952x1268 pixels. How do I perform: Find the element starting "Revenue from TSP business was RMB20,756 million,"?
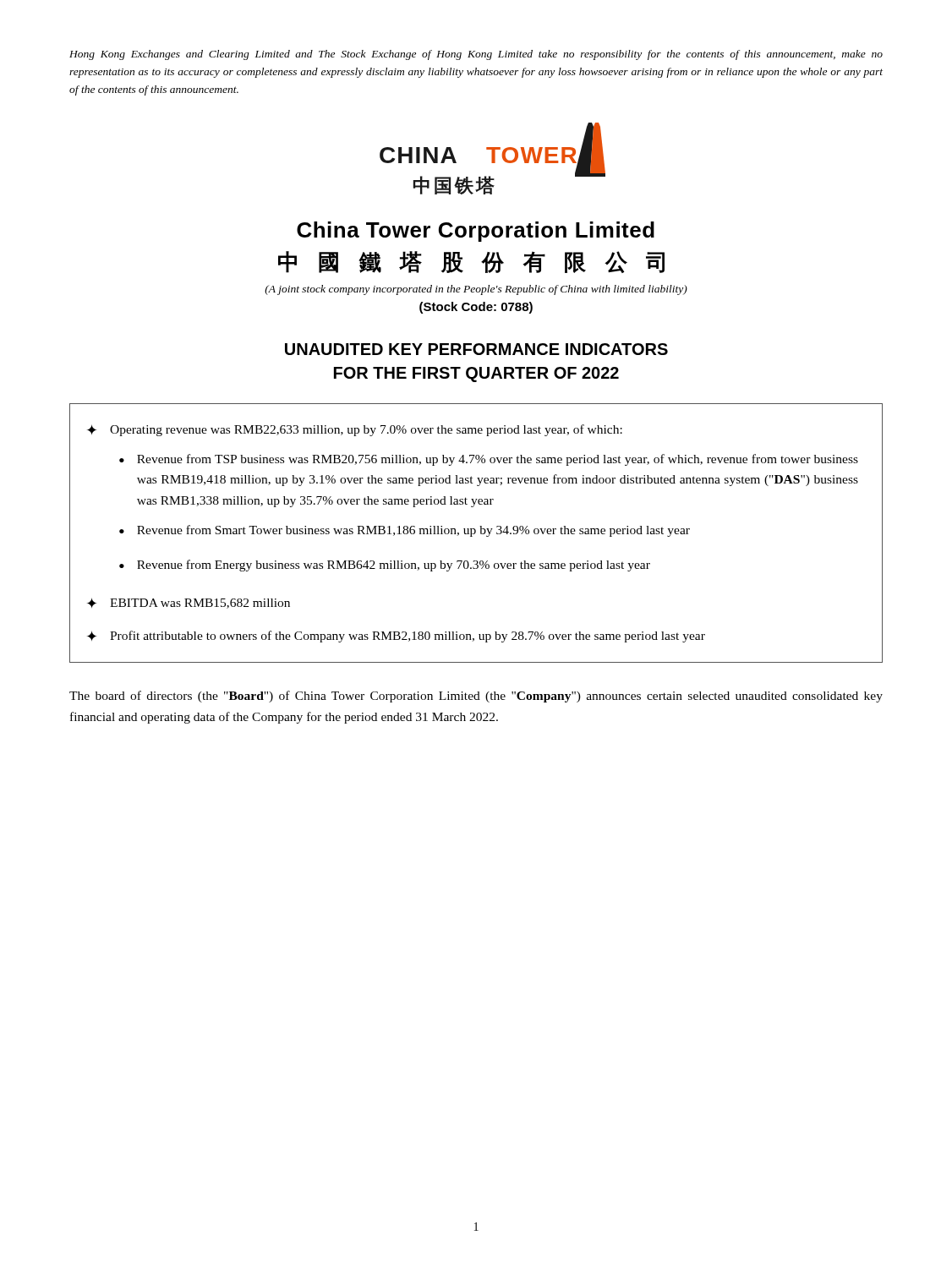(x=497, y=479)
